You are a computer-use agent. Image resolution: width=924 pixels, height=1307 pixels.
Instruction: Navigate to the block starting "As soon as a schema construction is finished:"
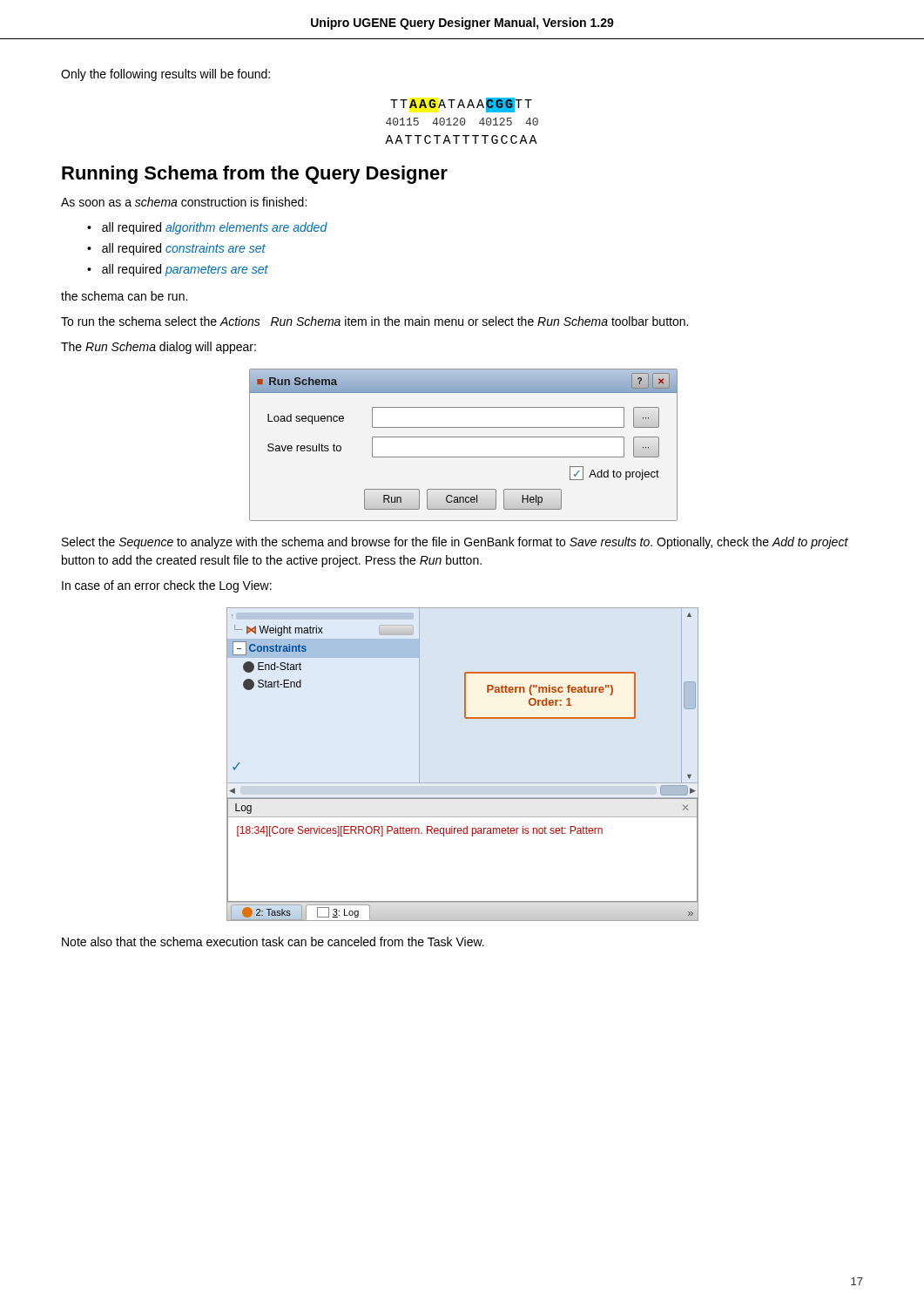(x=184, y=202)
